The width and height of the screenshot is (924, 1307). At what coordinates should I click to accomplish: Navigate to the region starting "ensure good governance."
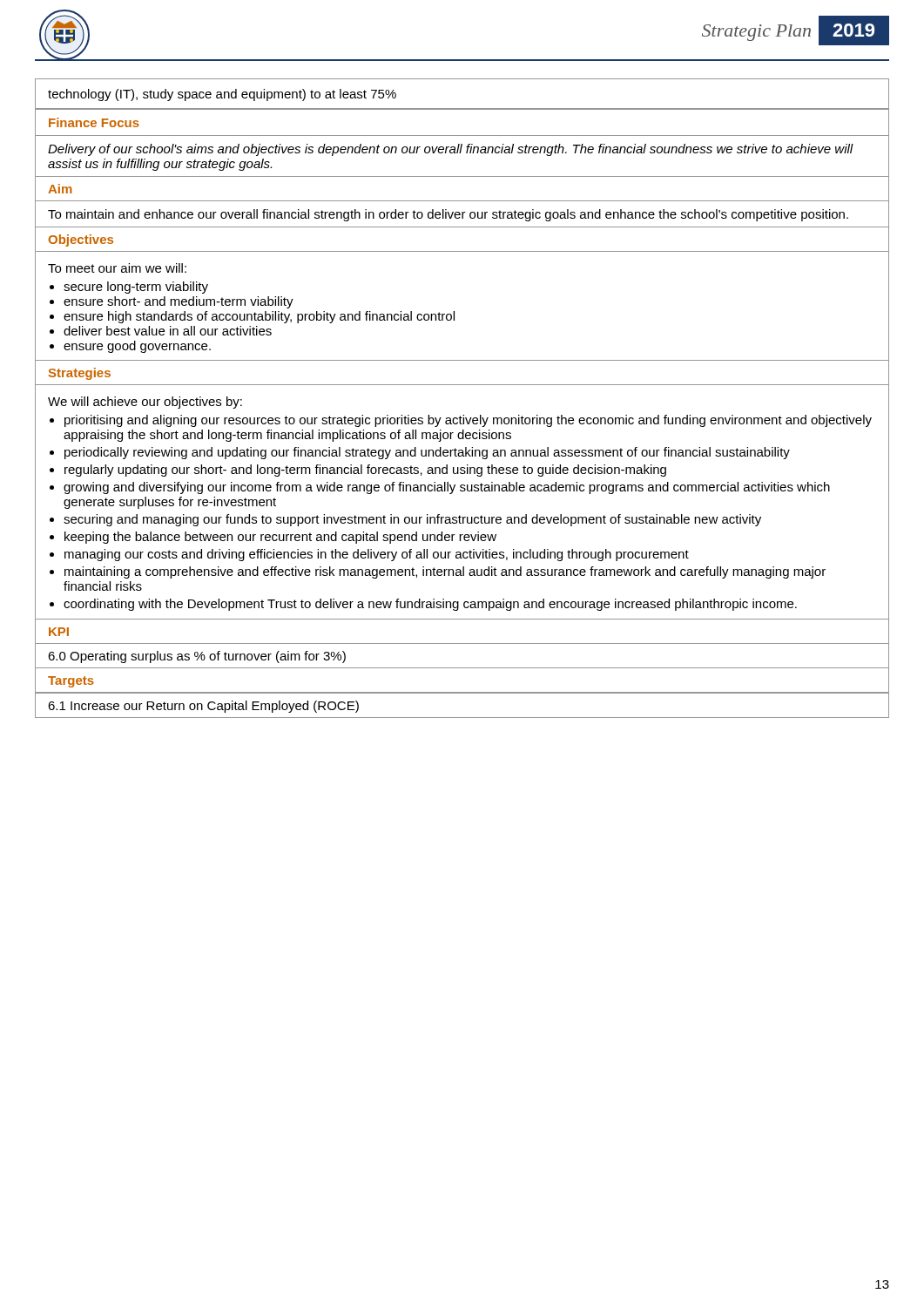(138, 346)
